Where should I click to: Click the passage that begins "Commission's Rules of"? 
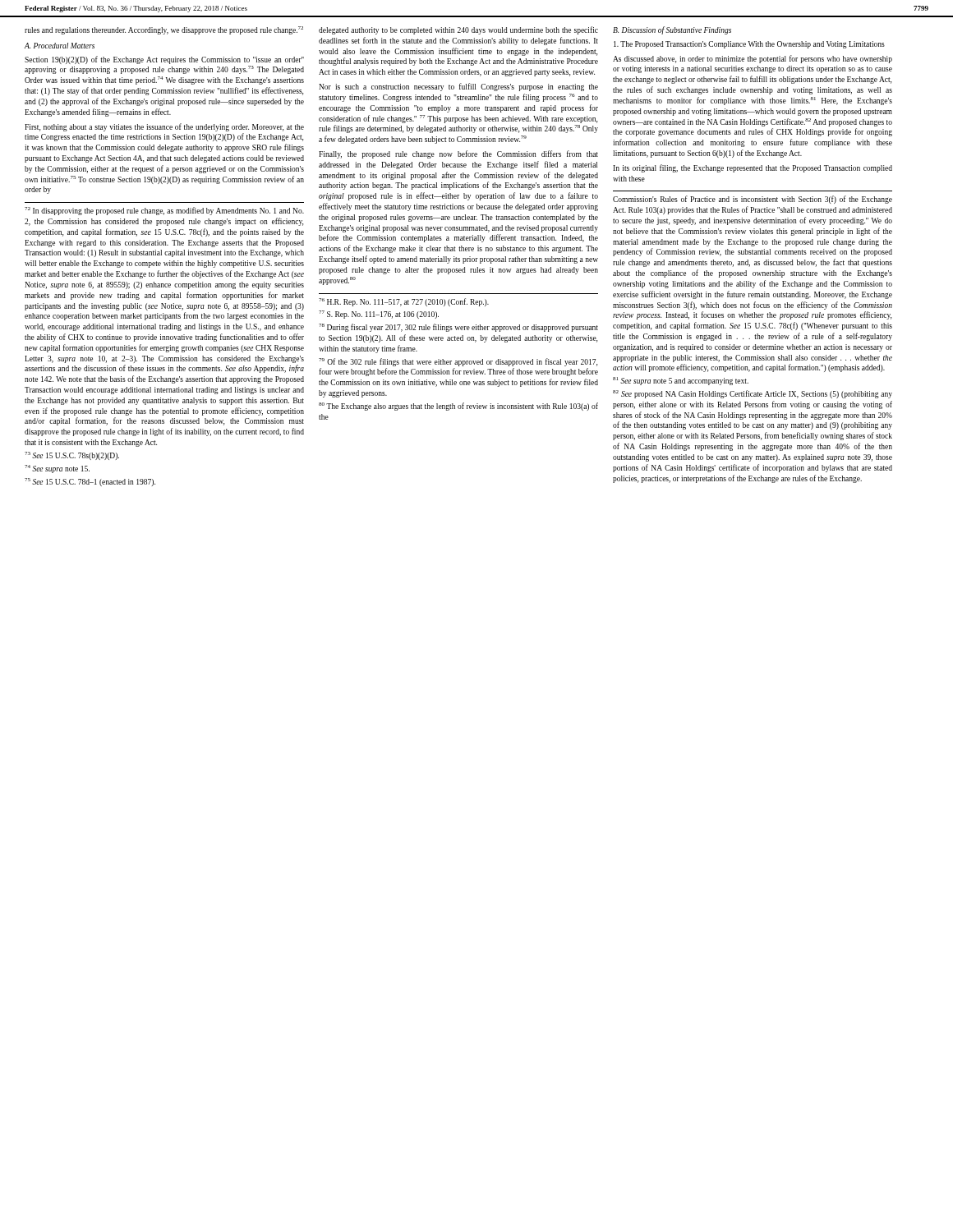click(x=753, y=339)
